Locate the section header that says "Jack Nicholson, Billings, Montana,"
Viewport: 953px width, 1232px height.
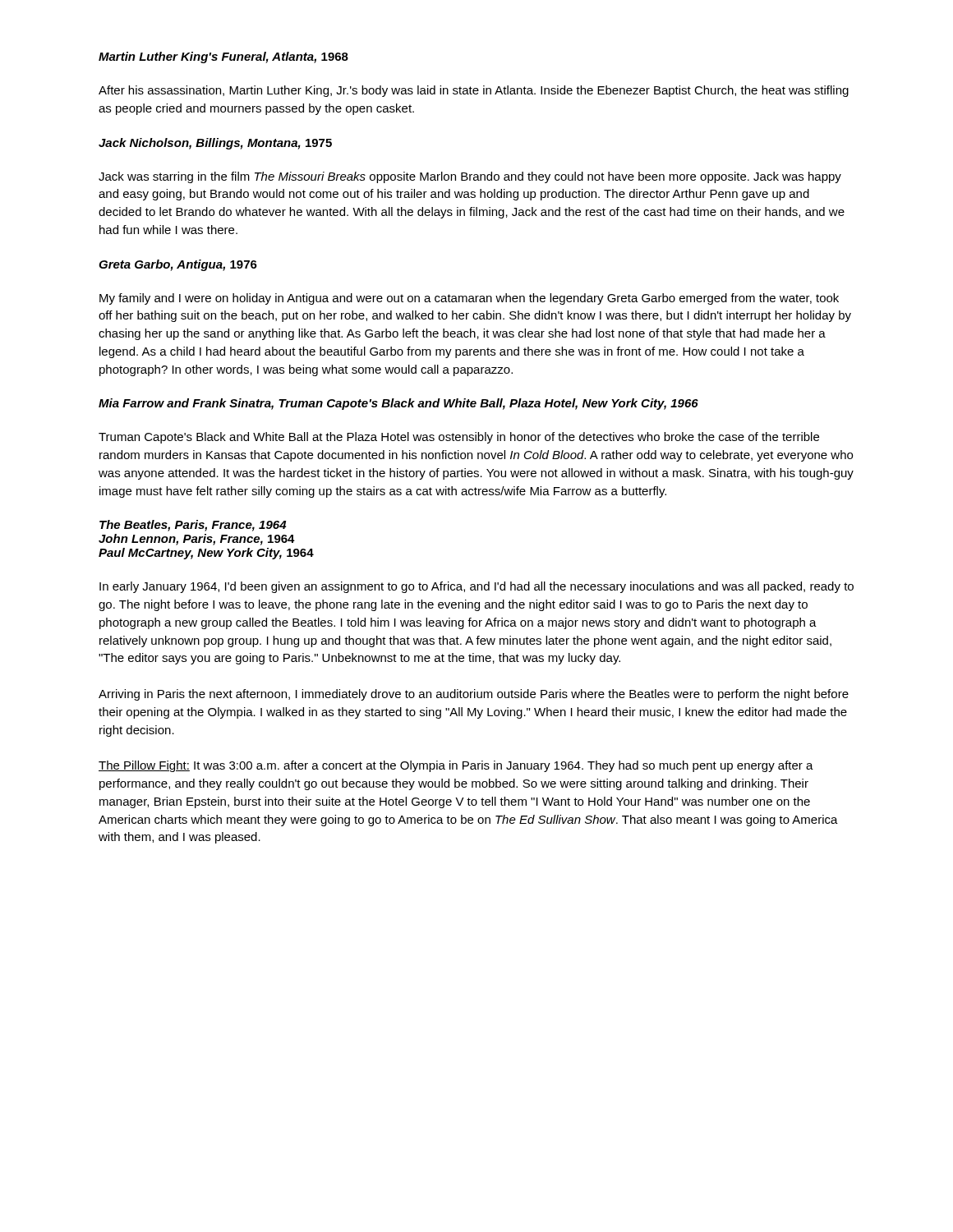pyautogui.click(x=215, y=144)
